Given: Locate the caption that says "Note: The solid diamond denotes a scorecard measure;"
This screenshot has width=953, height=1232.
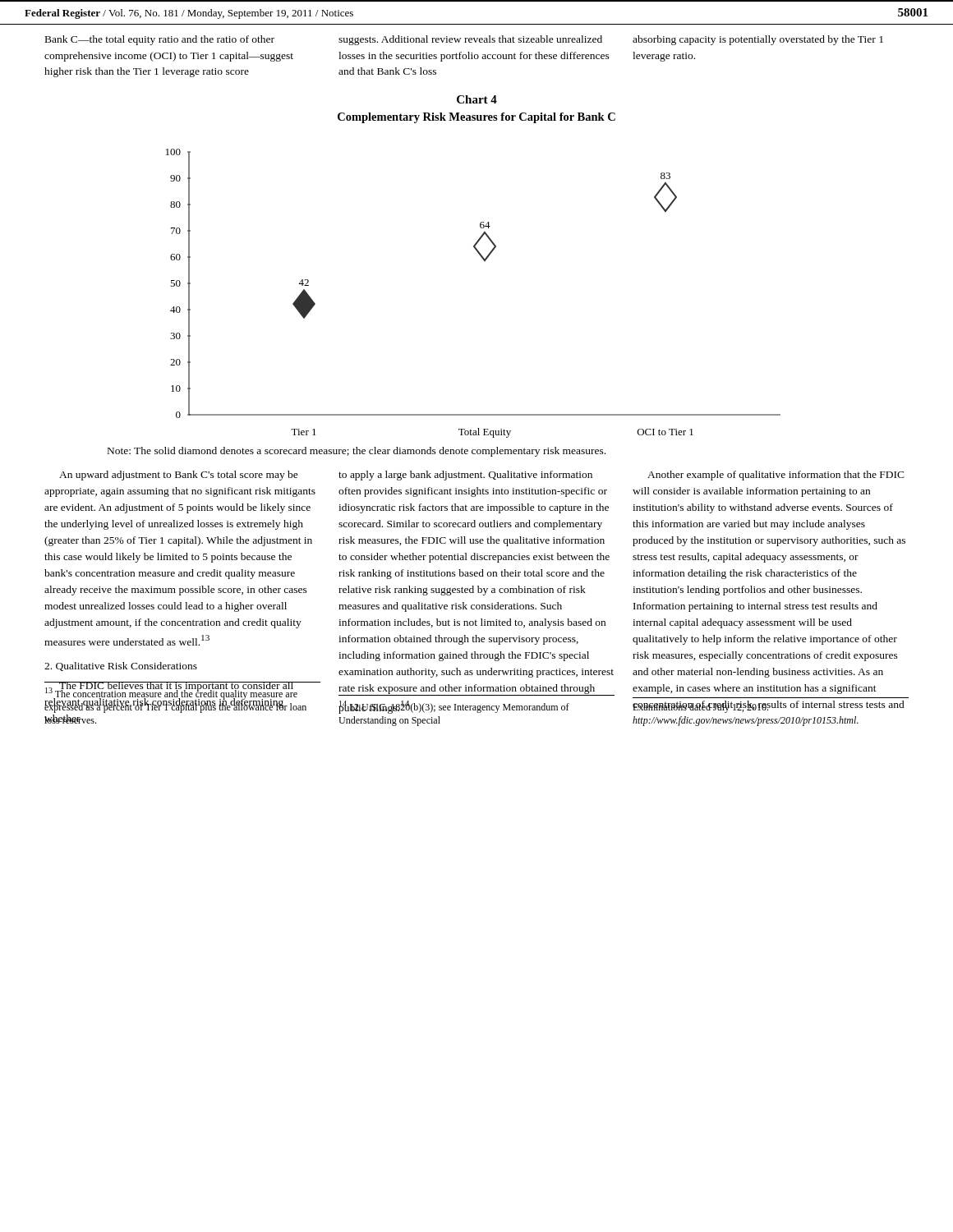Looking at the screenshot, I should pyautogui.click(x=357, y=450).
